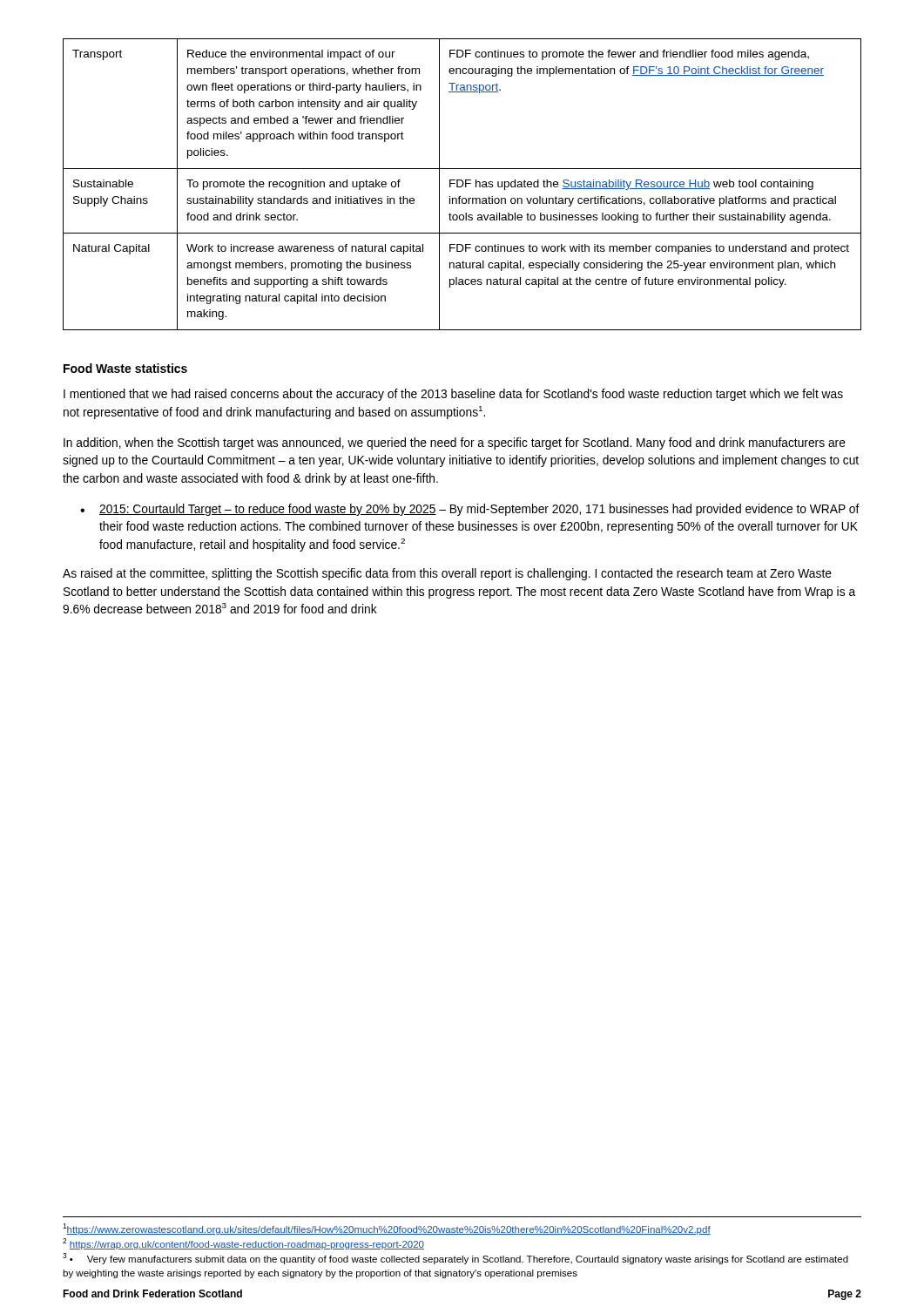This screenshot has width=924, height=1307.
Task: Navigate to the text block starting "As raised at the"
Action: (x=459, y=592)
